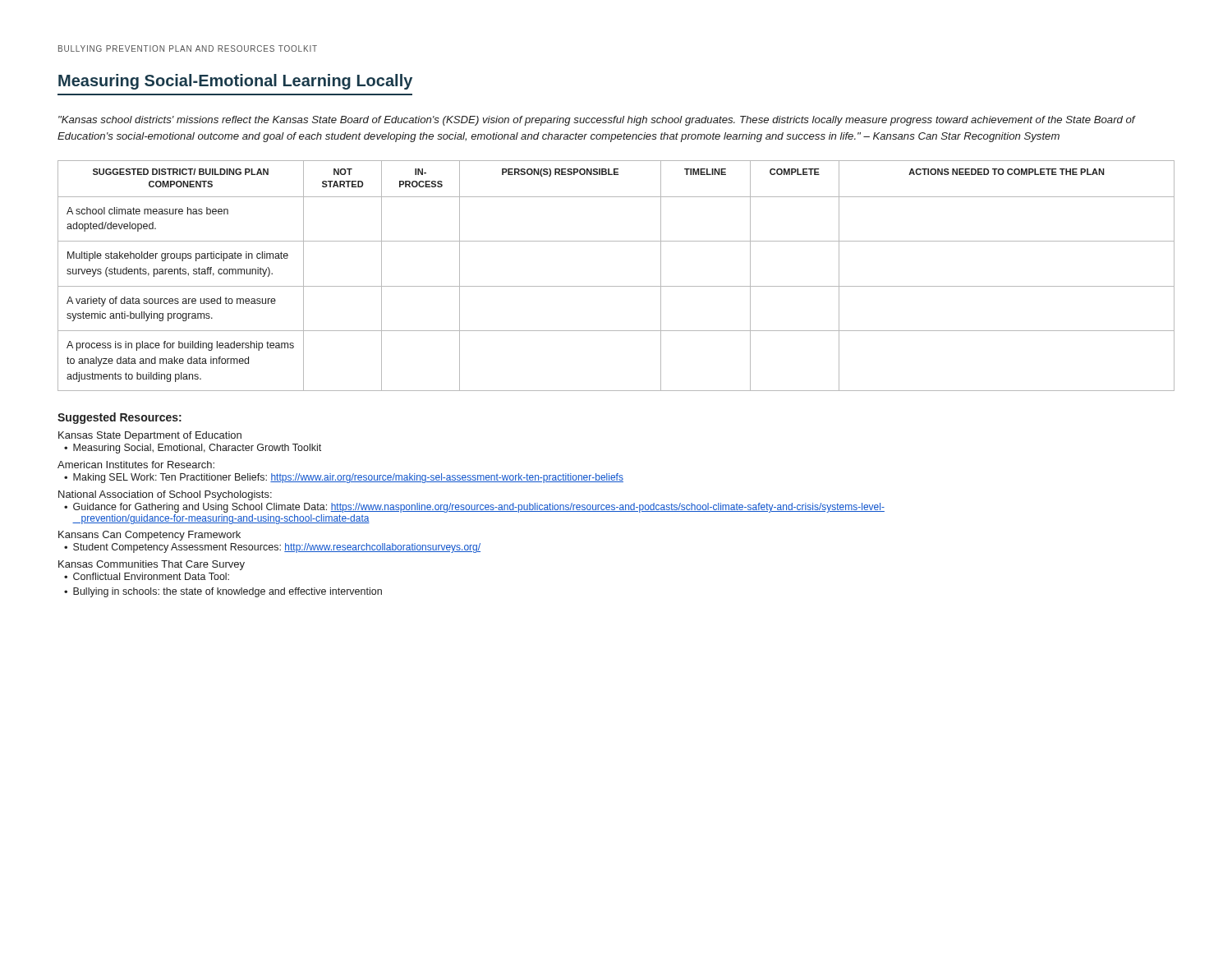Where does it say "Measuring Social-Emotional Learning Locally"?
The width and height of the screenshot is (1232, 953).
[x=235, y=81]
